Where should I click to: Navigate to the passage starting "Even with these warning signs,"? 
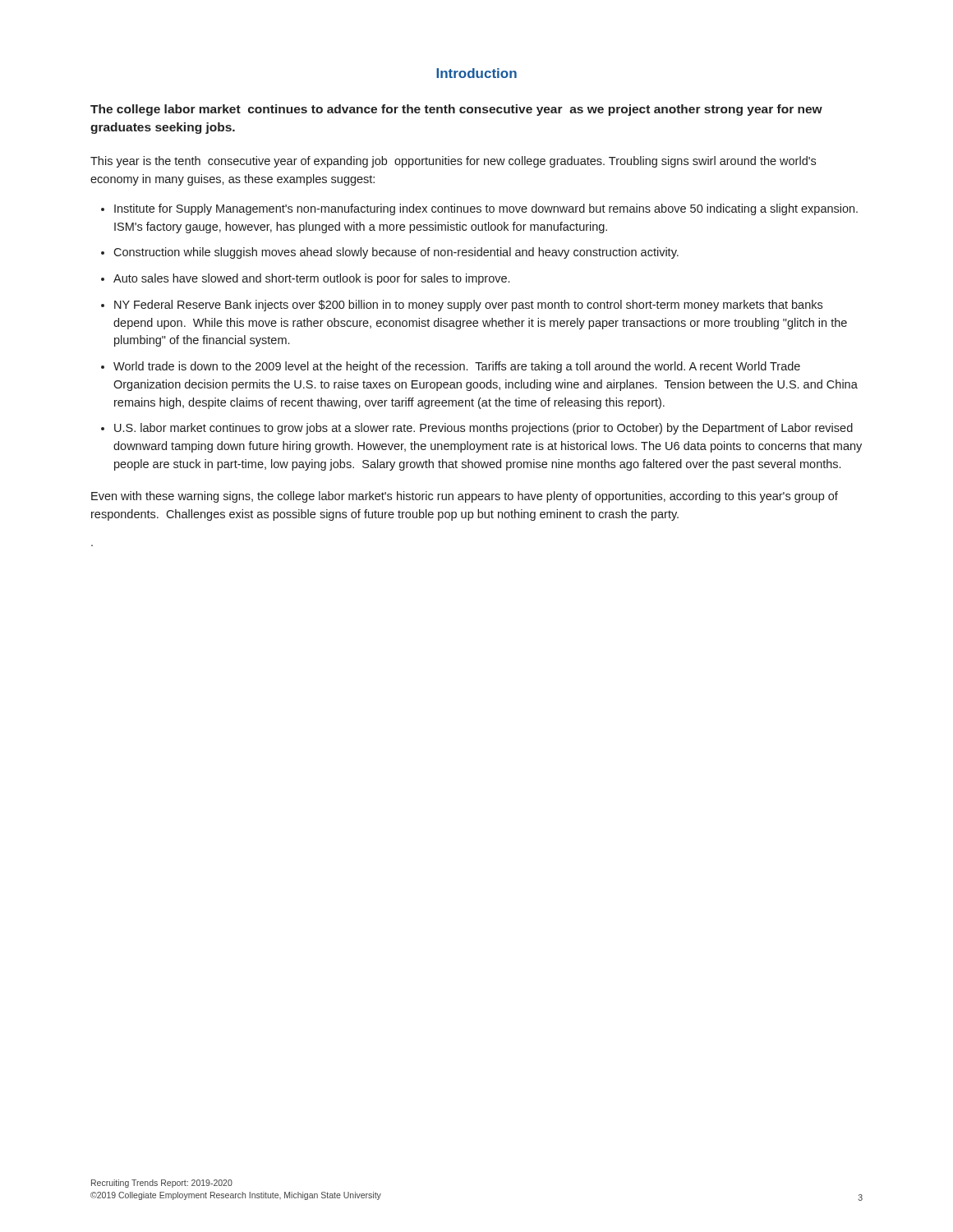tap(464, 505)
